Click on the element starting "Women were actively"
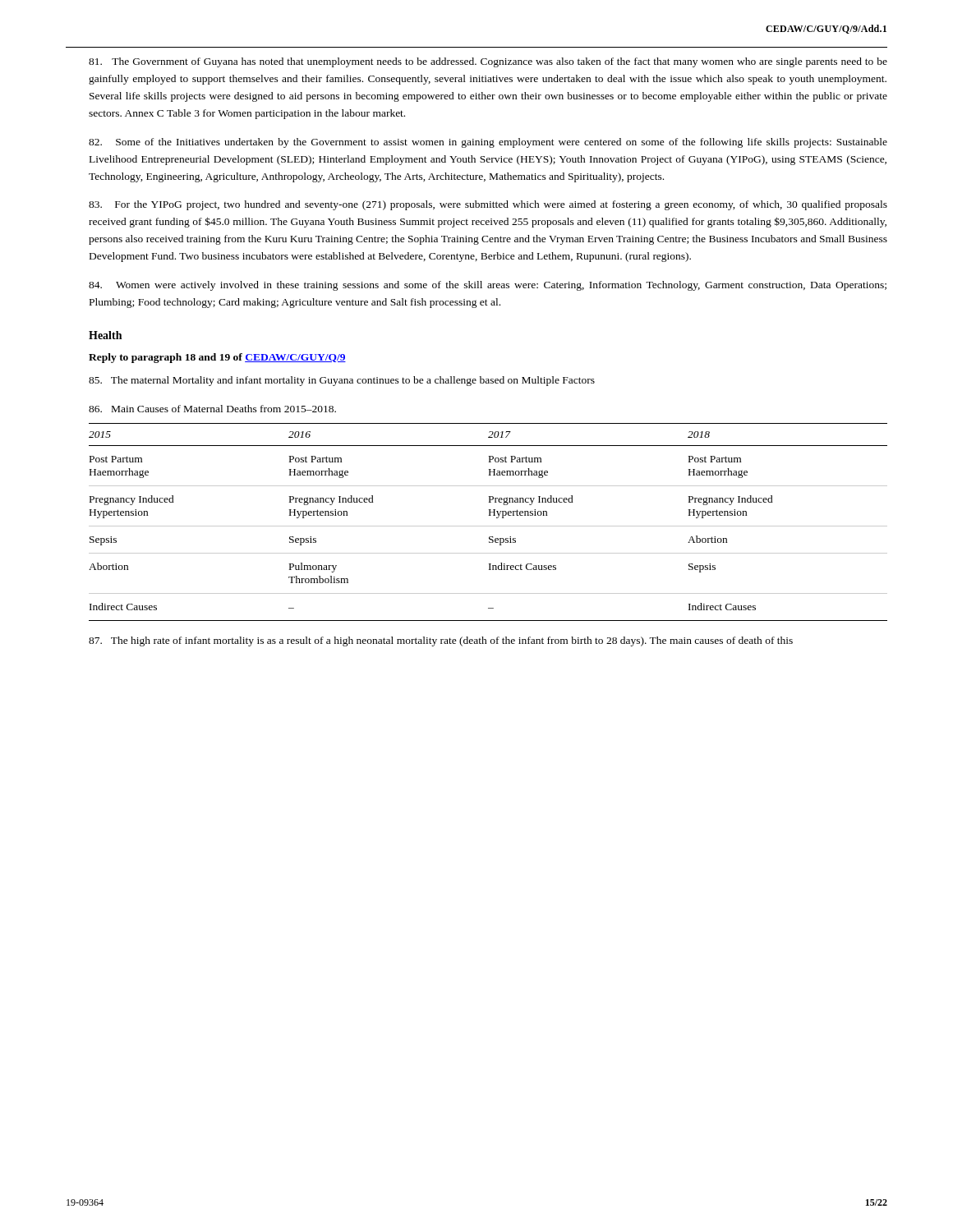This screenshot has height=1232, width=953. 488,293
